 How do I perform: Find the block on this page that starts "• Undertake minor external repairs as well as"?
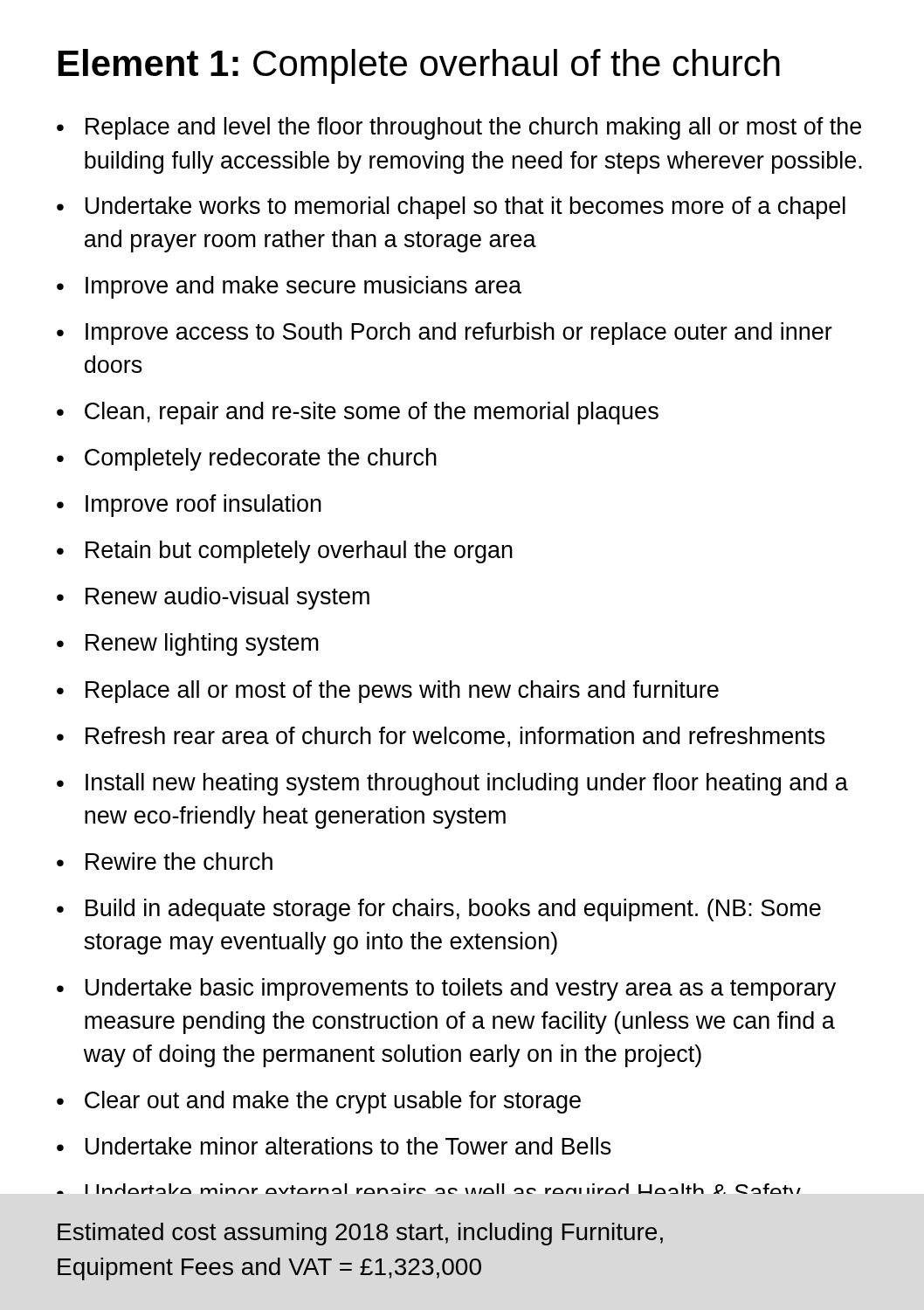tap(429, 1189)
